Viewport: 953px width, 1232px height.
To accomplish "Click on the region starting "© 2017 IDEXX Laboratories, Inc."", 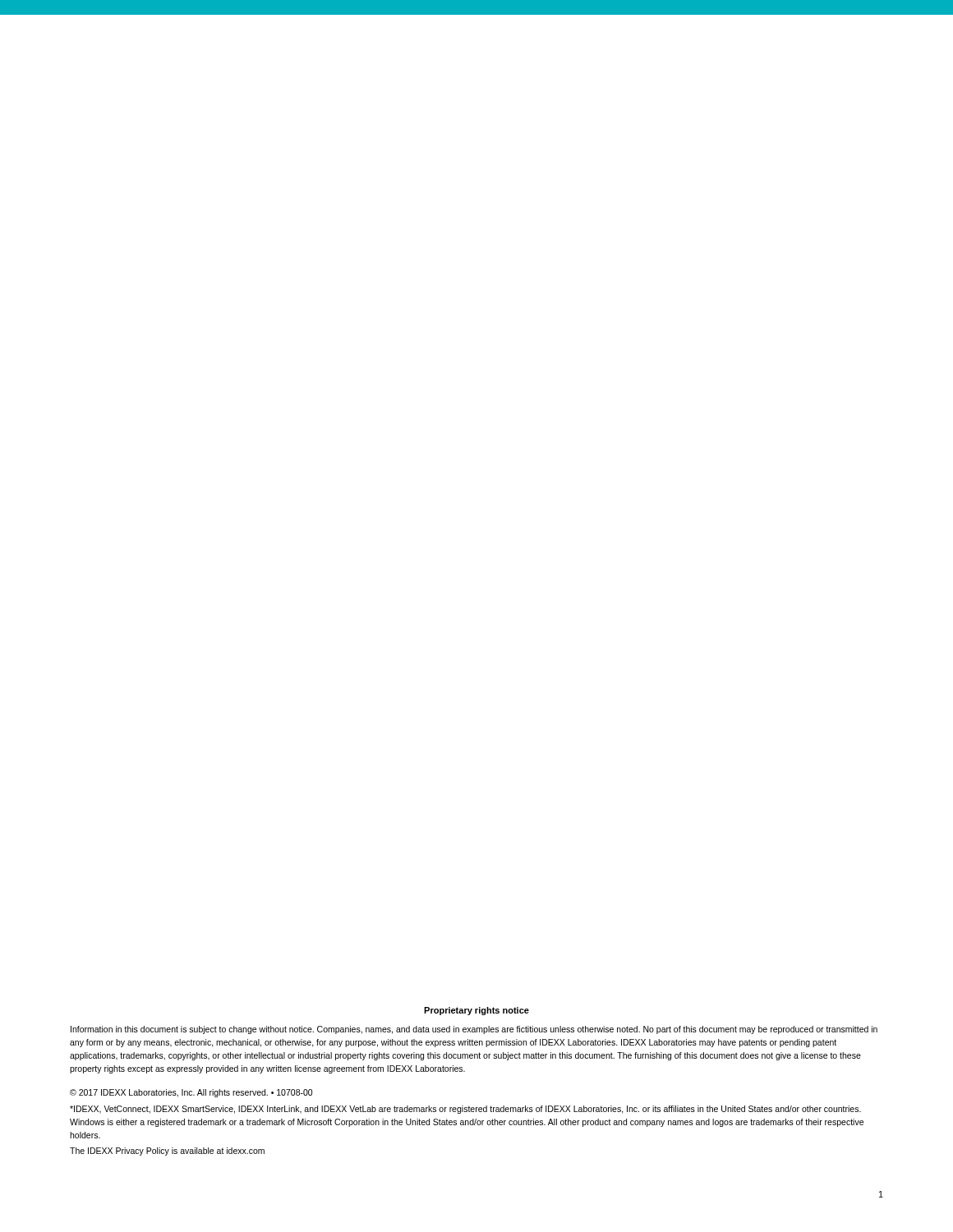I will tap(191, 1093).
